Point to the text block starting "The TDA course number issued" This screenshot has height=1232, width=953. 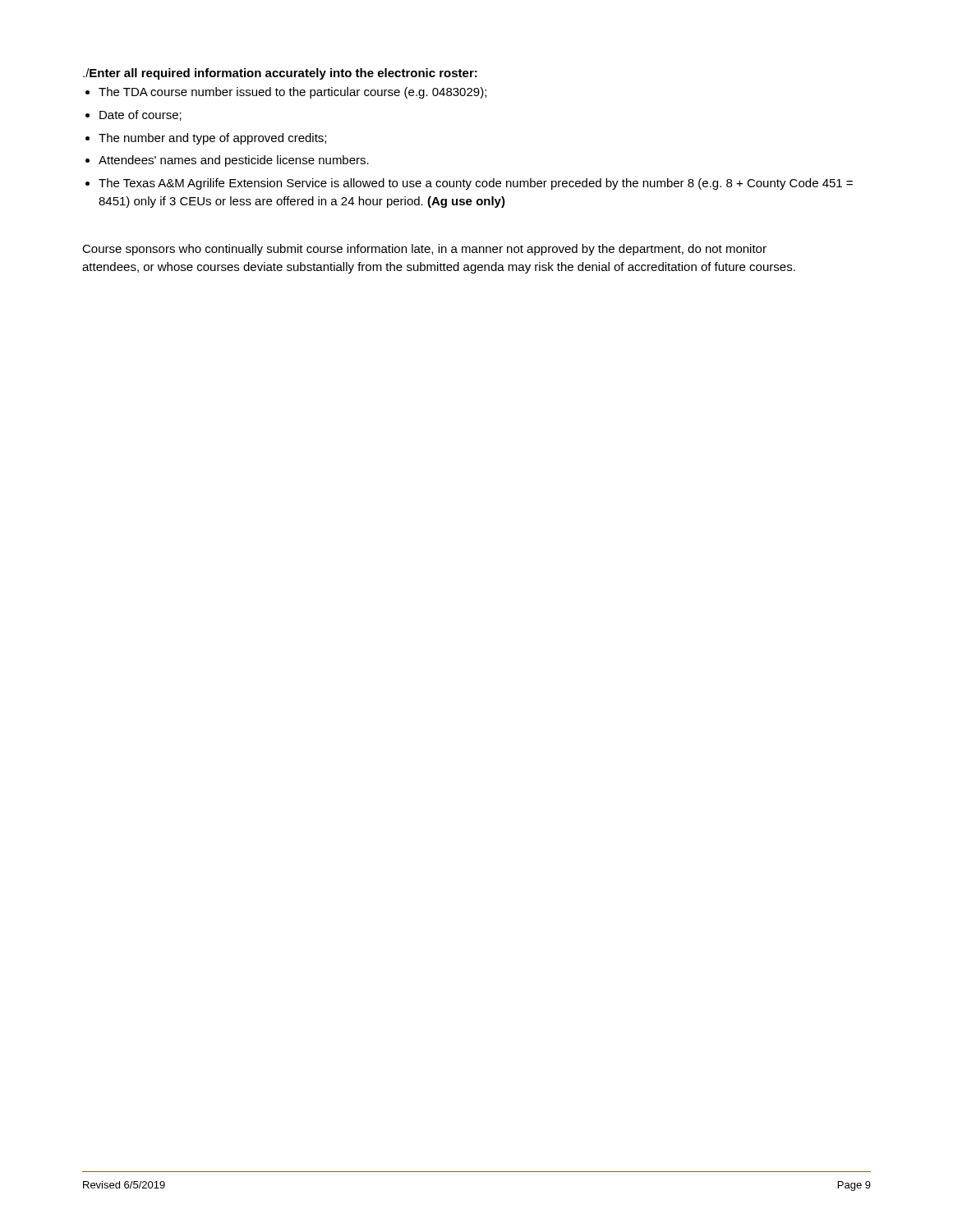[x=293, y=92]
